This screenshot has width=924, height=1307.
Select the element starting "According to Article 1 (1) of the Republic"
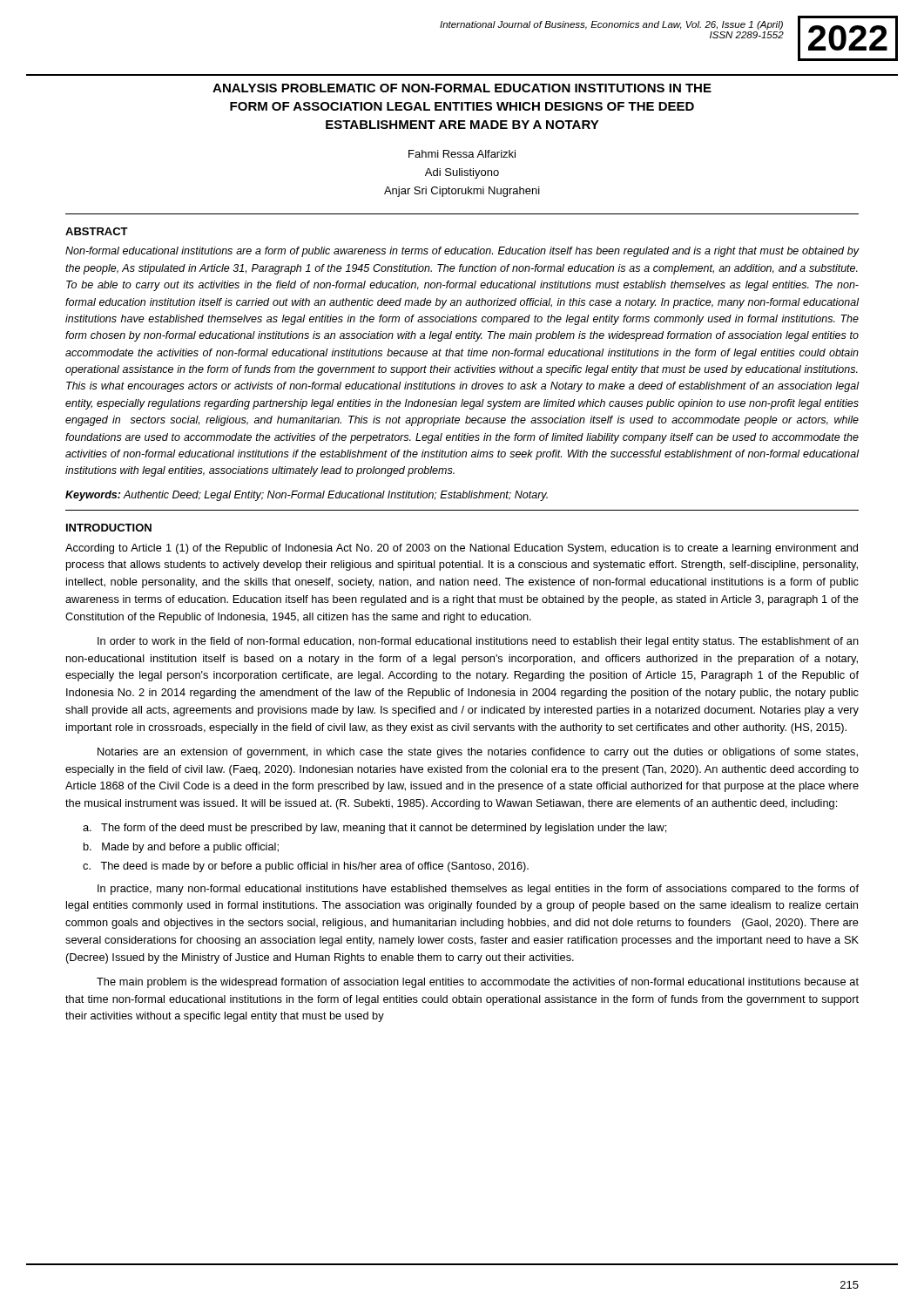pyautogui.click(x=462, y=582)
